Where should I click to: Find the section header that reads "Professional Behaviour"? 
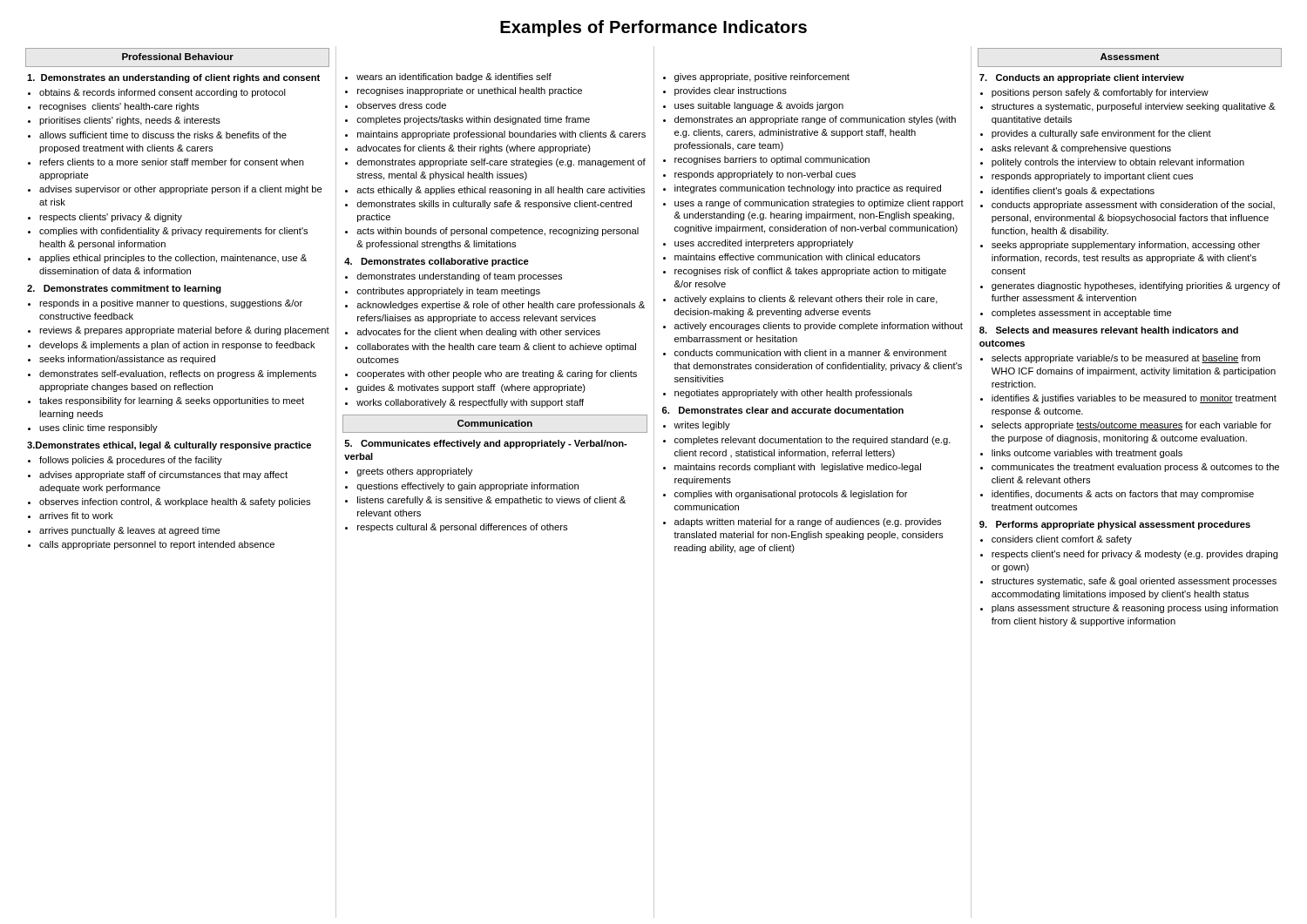coord(177,57)
